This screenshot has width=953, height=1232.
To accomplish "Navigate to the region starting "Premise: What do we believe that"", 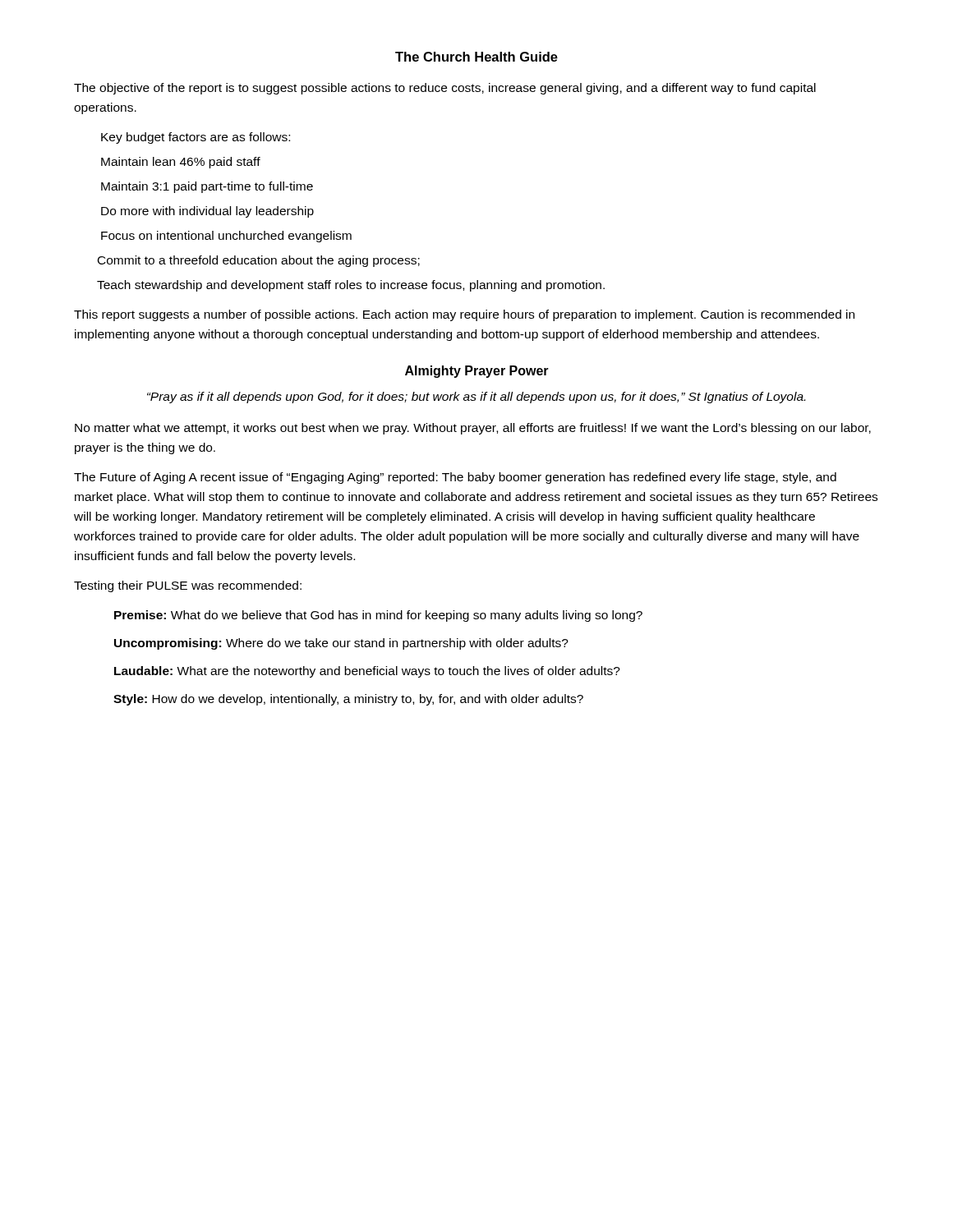I will click(x=378, y=615).
